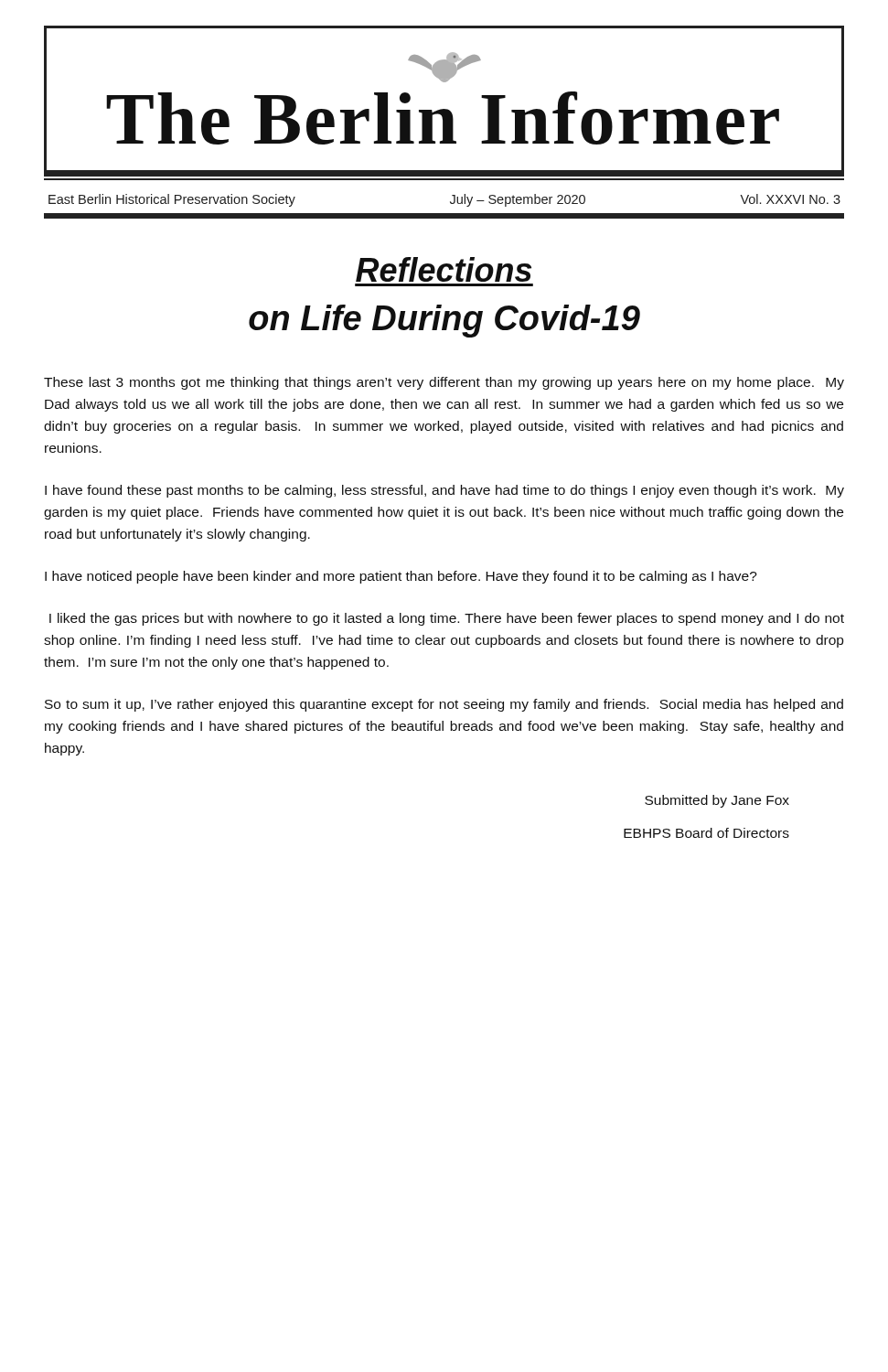Screen dimensions: 1372x888
Task: Point to the region starting "I have found these past months"
Action: 444,512
